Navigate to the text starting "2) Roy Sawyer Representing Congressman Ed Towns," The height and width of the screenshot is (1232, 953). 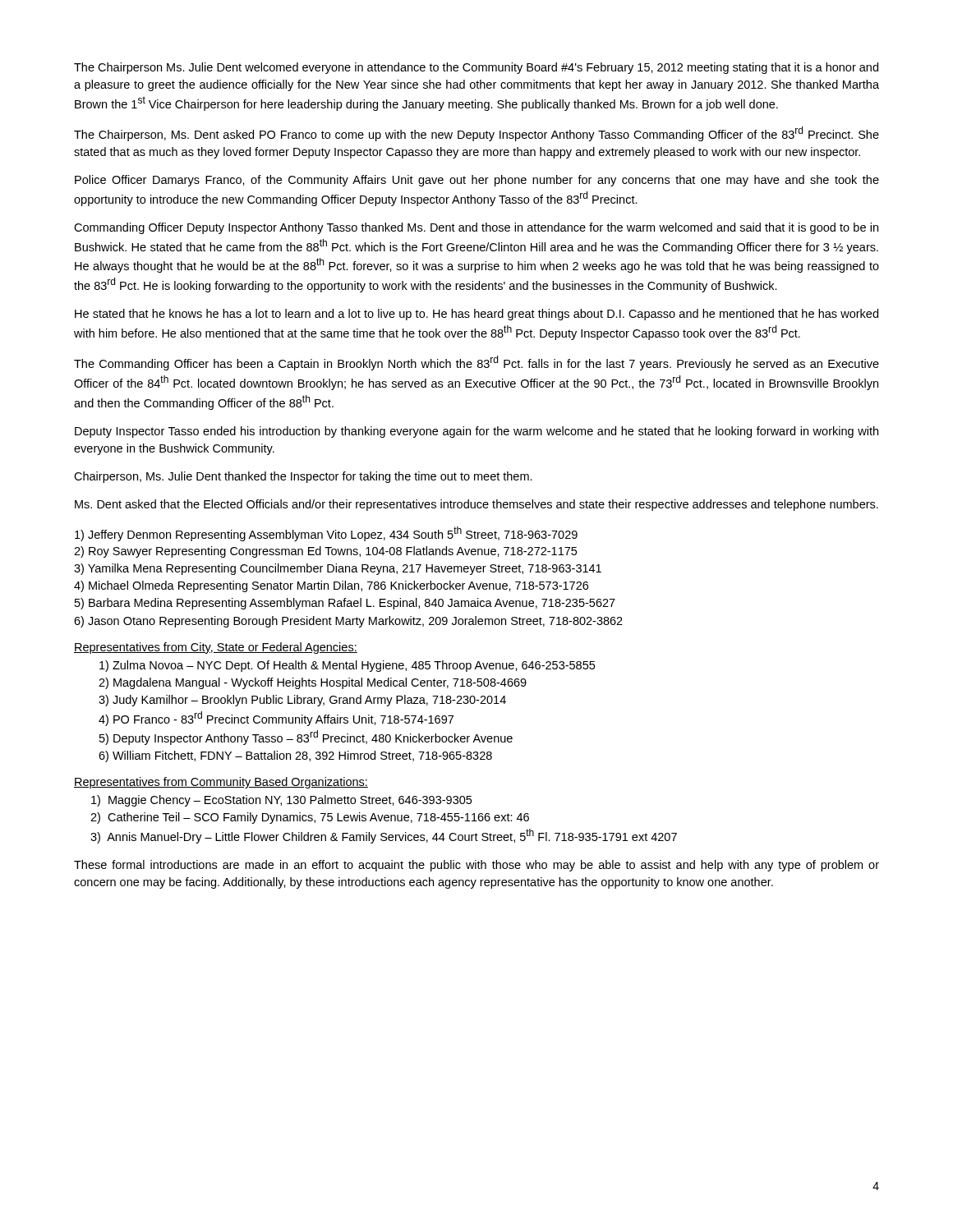(326, 552)
